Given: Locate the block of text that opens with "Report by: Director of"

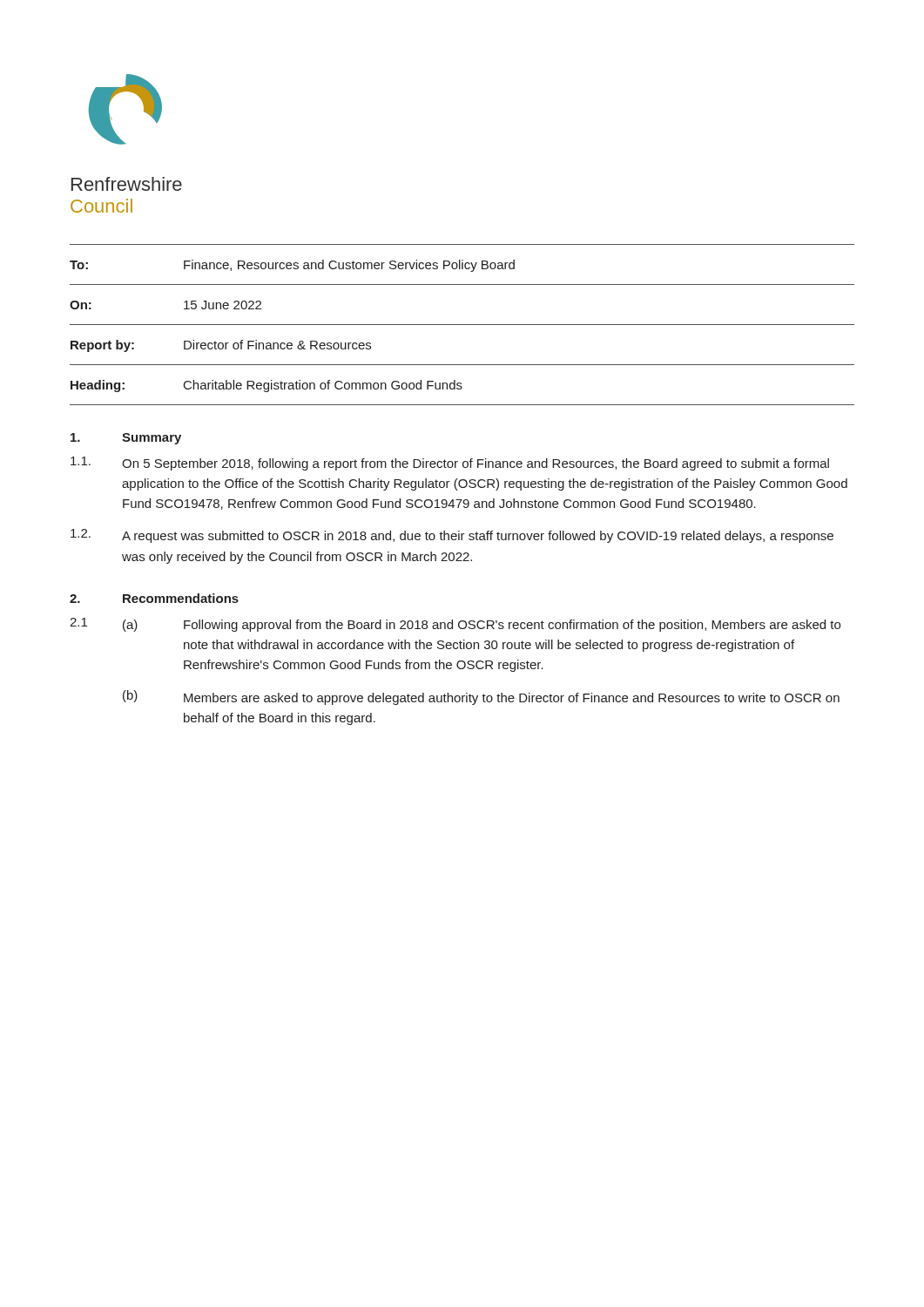Looking at the screenshot, I should pyautogui.click(x=221, y=346).
